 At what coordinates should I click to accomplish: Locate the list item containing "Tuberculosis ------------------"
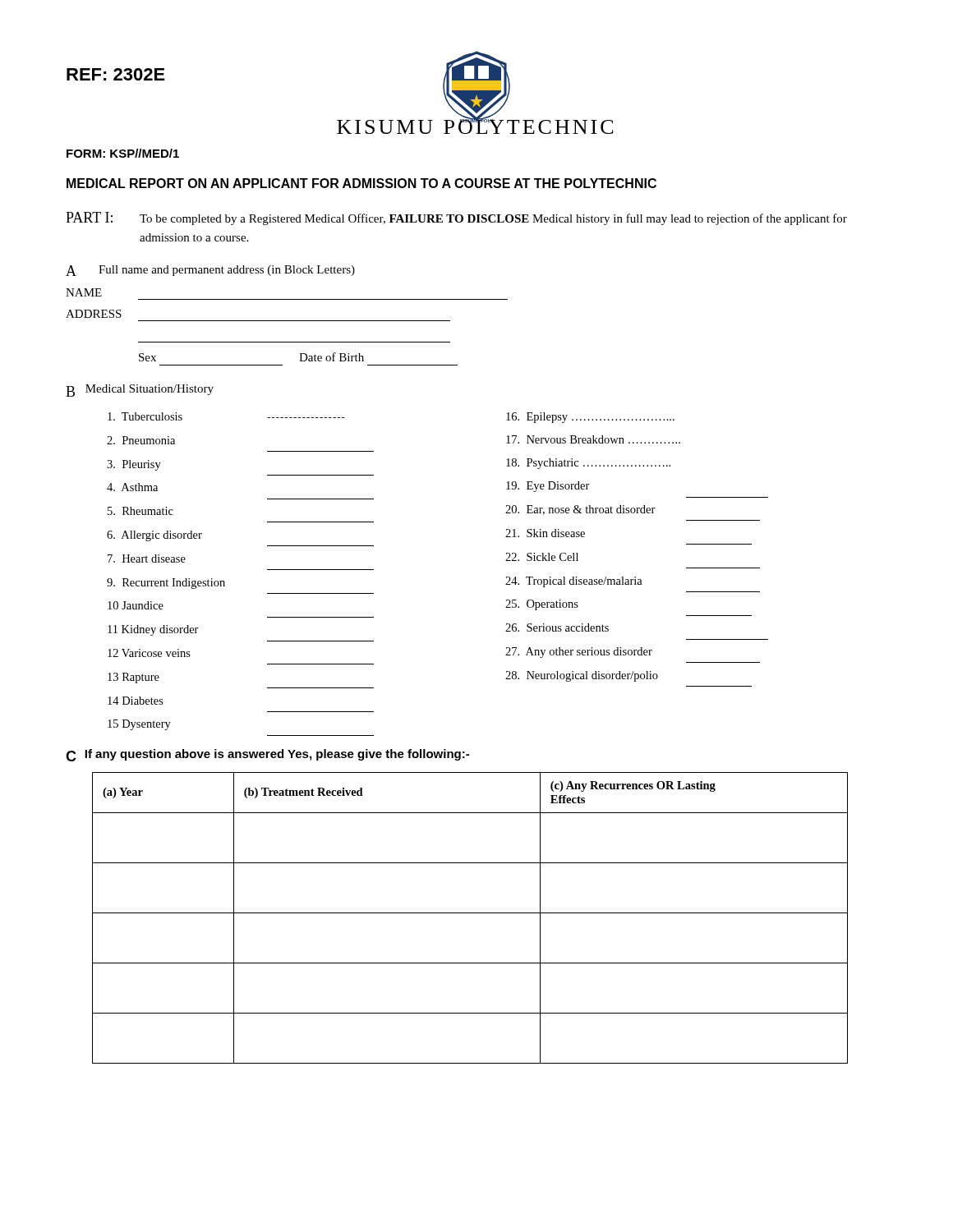[x=143, y=415]
